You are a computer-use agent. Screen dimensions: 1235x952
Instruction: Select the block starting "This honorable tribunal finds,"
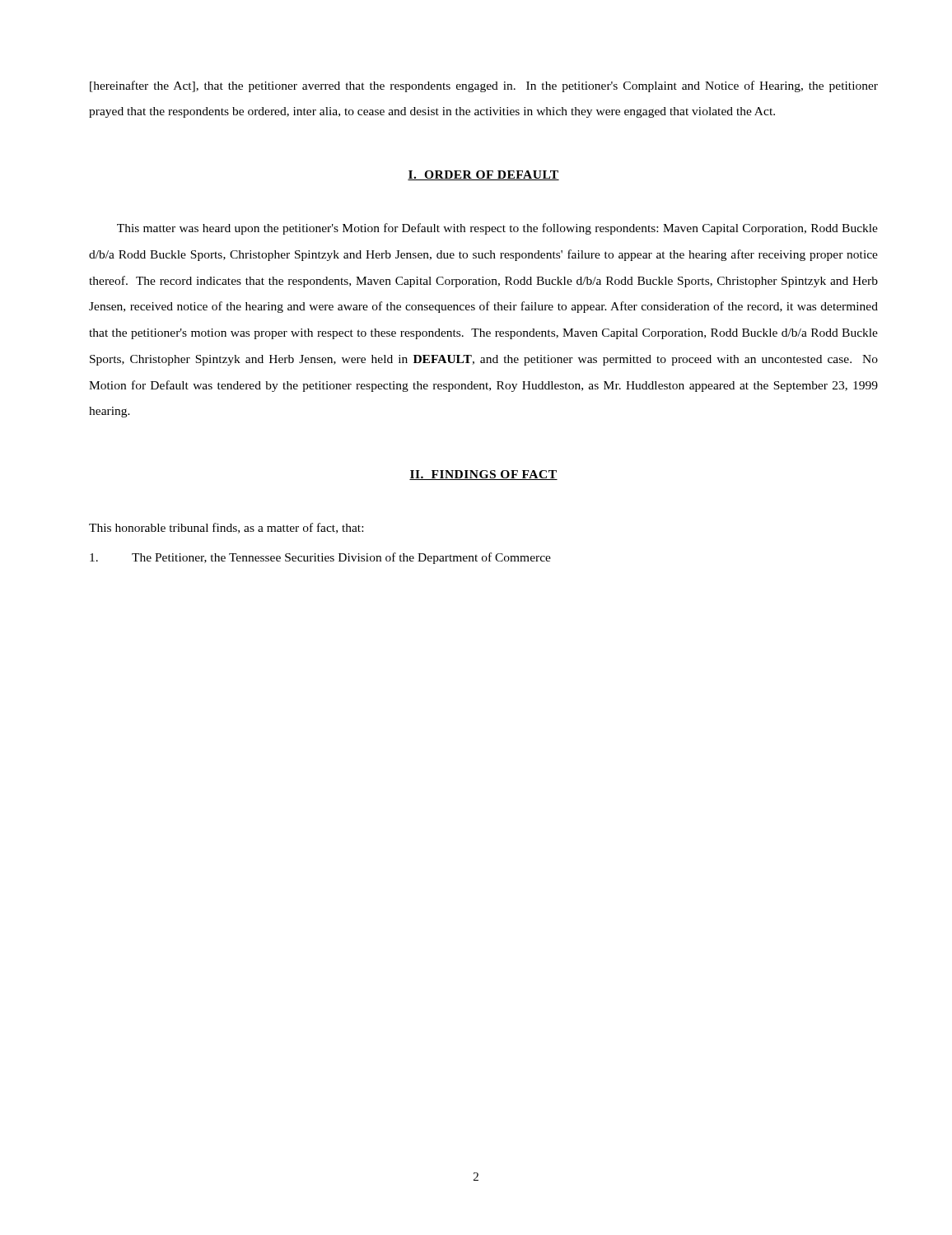coord(226,528)
